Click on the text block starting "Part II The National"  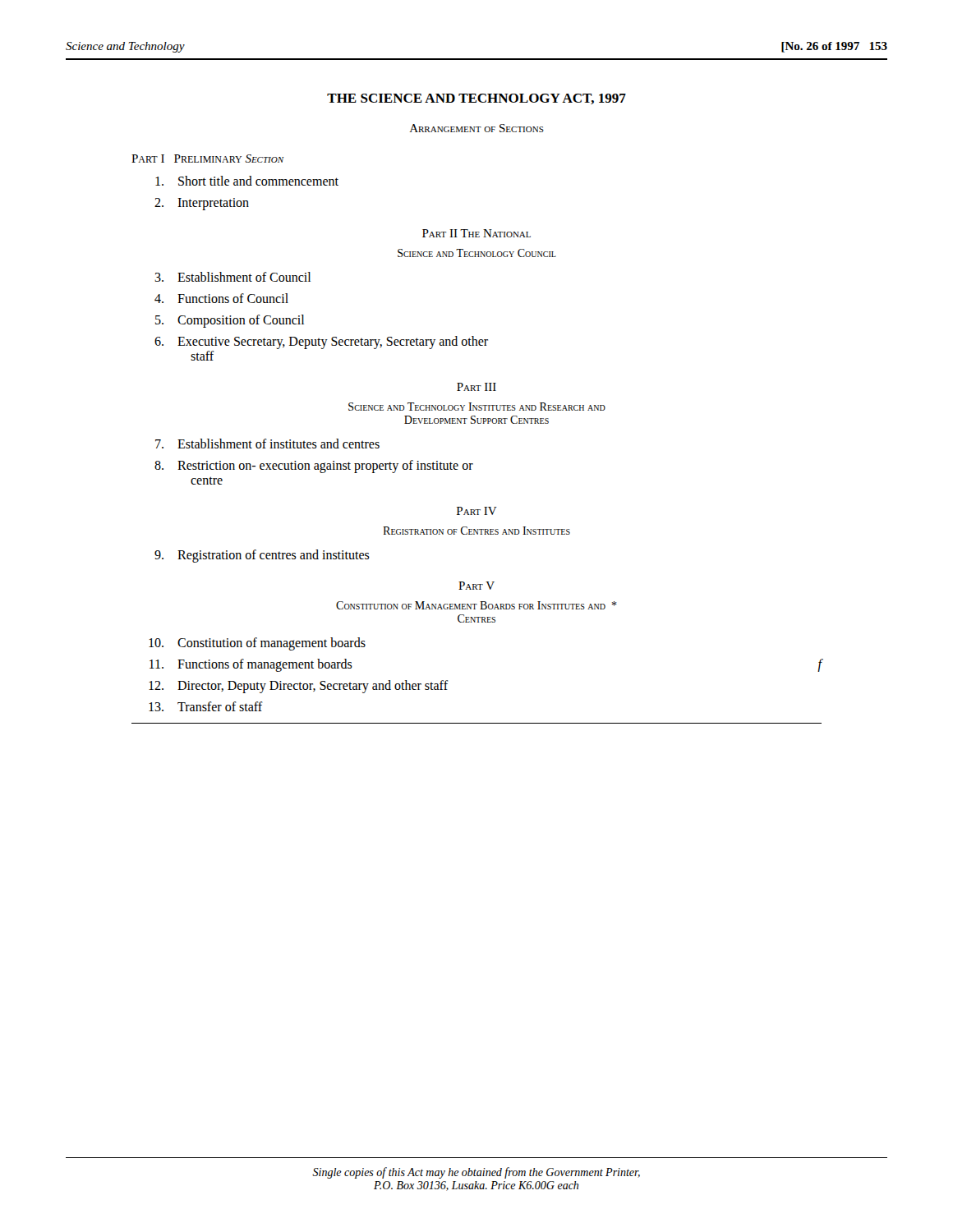point(476,233)
